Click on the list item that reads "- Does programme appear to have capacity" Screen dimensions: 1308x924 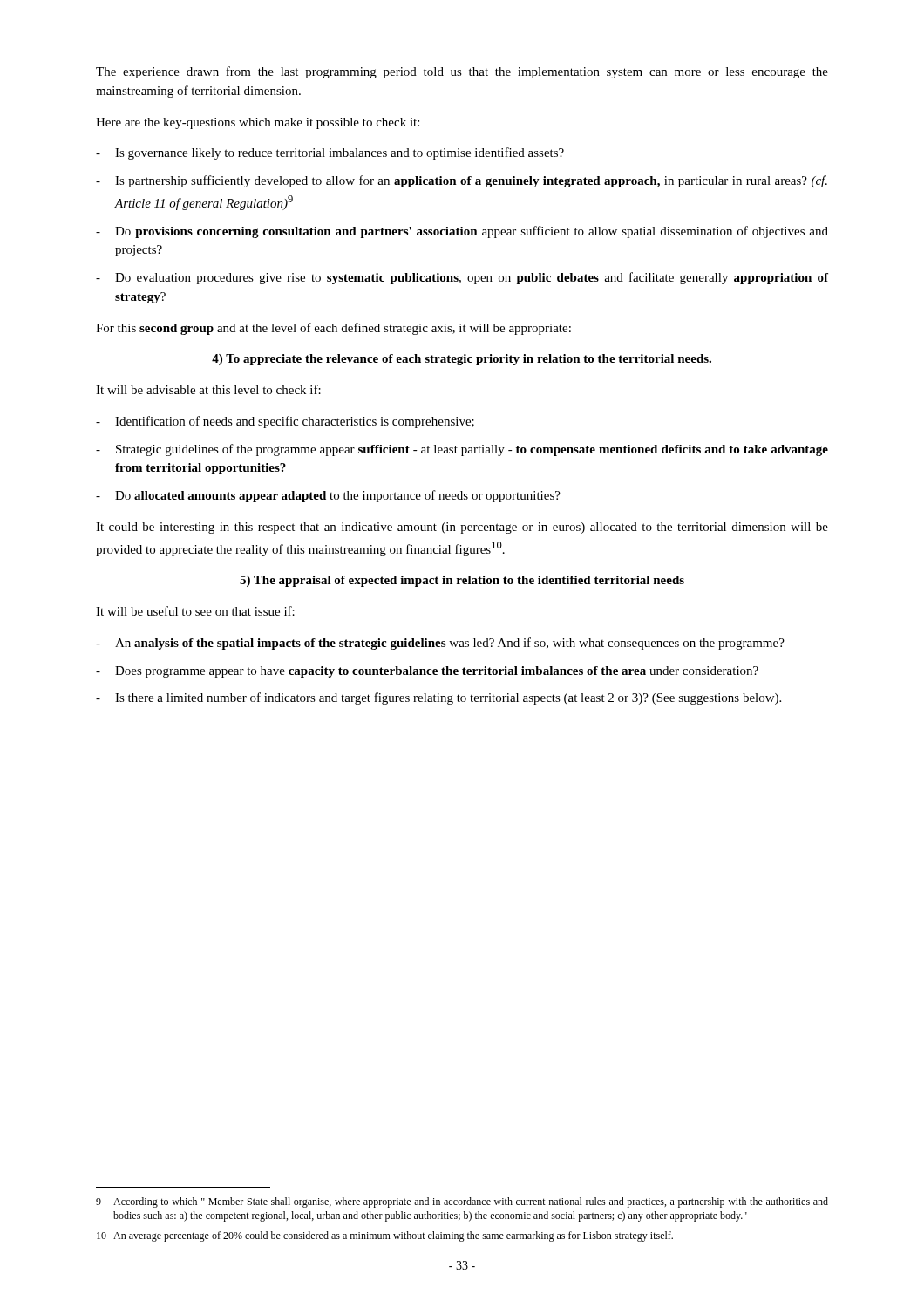click(462, 671)
